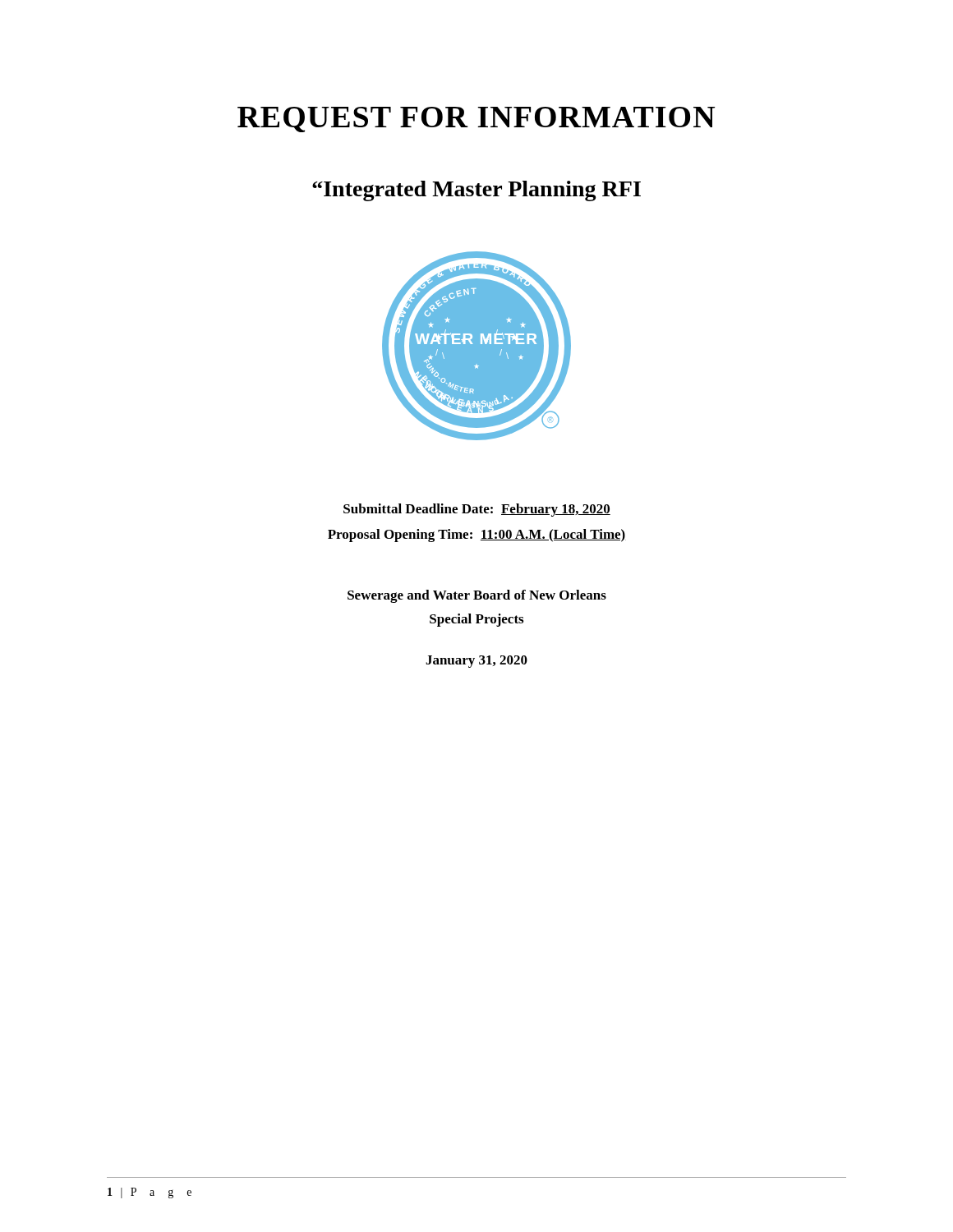Select the passage starting "“Integrated Master Planning RFI"
This screenshot has width=953, height=1232.
pos(476,188)
